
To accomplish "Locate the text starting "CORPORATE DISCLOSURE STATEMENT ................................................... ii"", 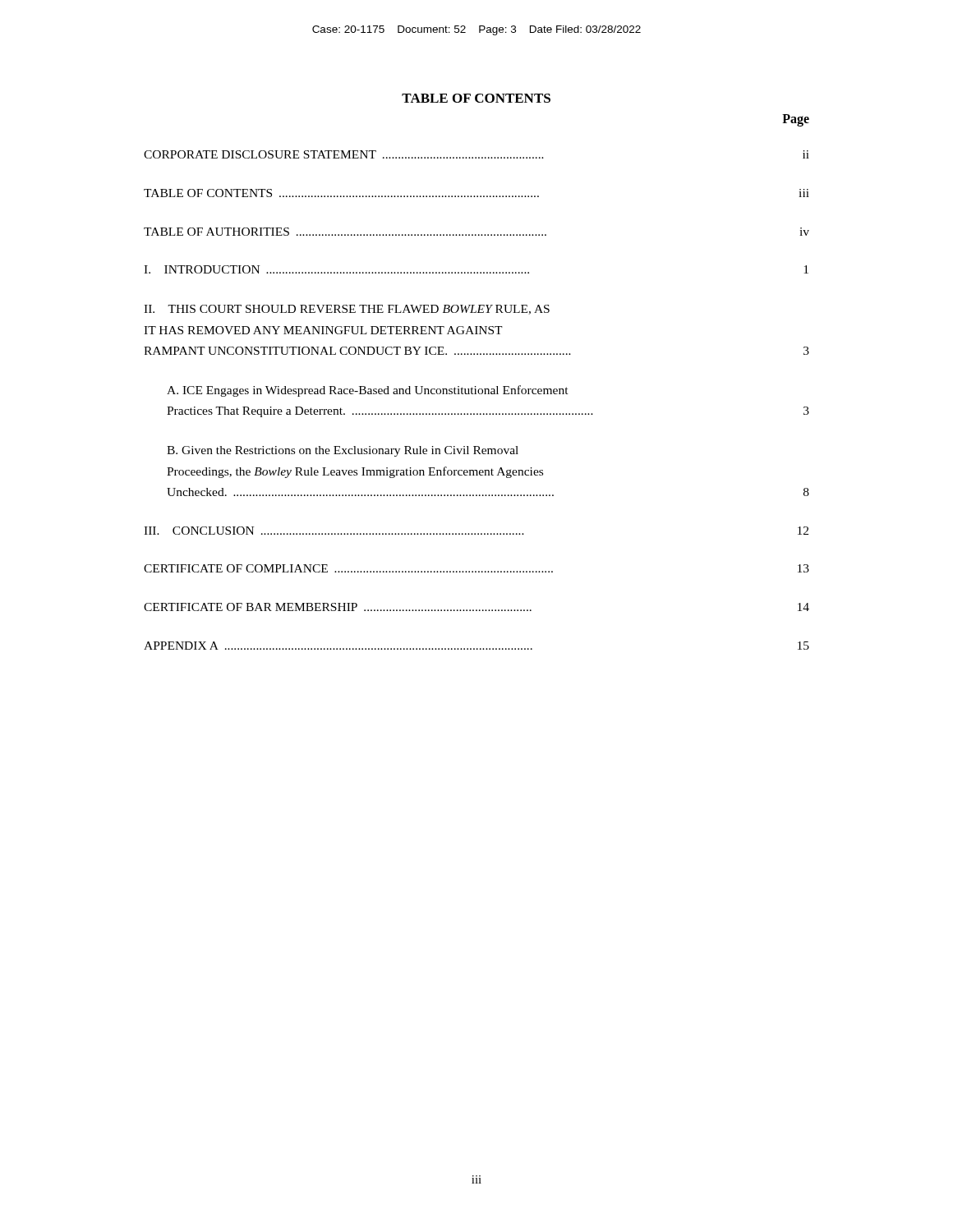I will (476, 155).
